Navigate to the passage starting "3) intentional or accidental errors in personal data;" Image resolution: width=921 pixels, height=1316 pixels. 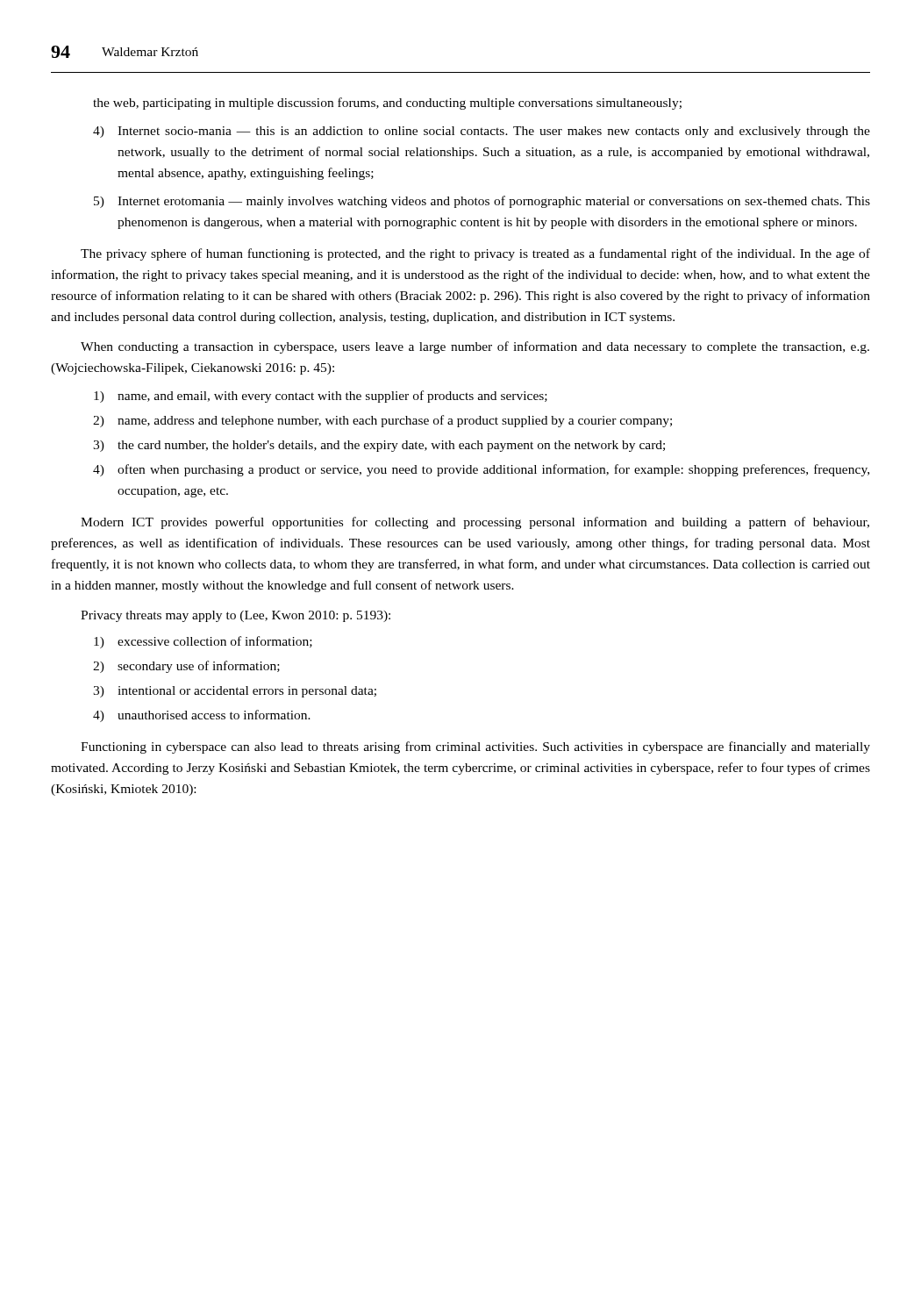point(235,692)
